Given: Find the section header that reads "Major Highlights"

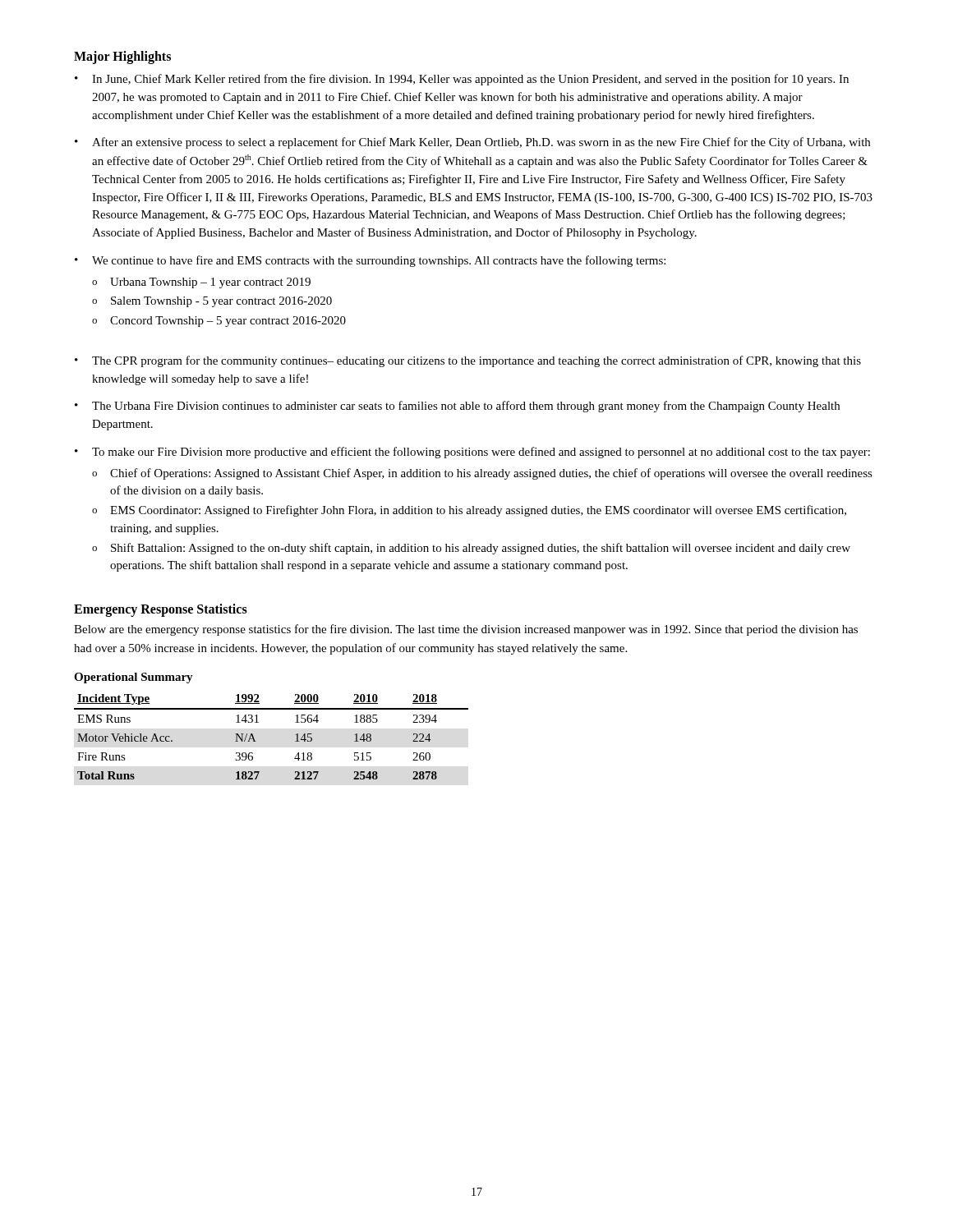Looking at the screenshot, I should tap(123, 56).
